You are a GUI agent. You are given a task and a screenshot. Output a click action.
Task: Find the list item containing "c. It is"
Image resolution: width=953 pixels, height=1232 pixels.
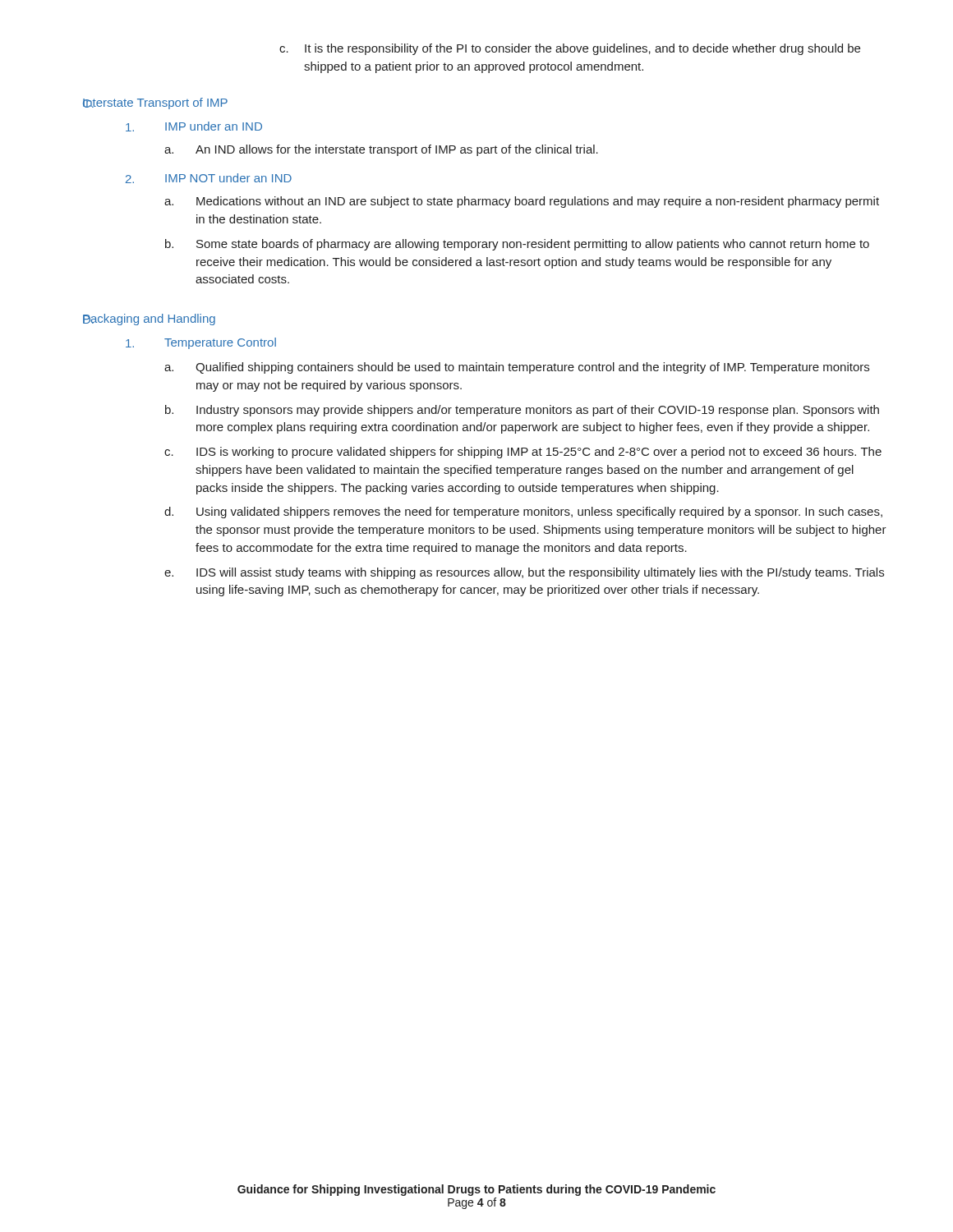[485, 57]
